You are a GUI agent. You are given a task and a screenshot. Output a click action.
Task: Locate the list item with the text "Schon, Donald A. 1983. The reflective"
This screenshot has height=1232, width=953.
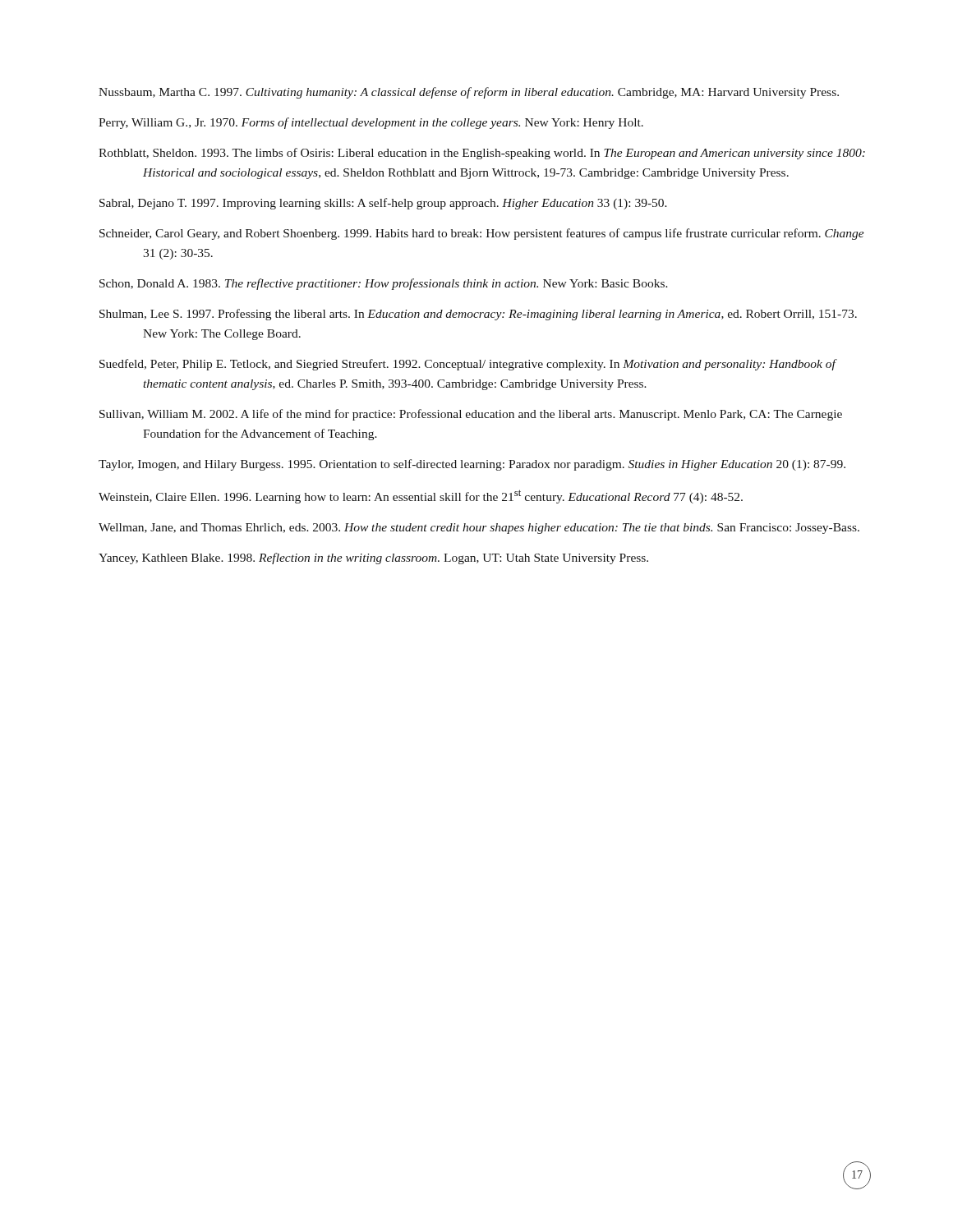pyautogui.click(x=383, y=283)
